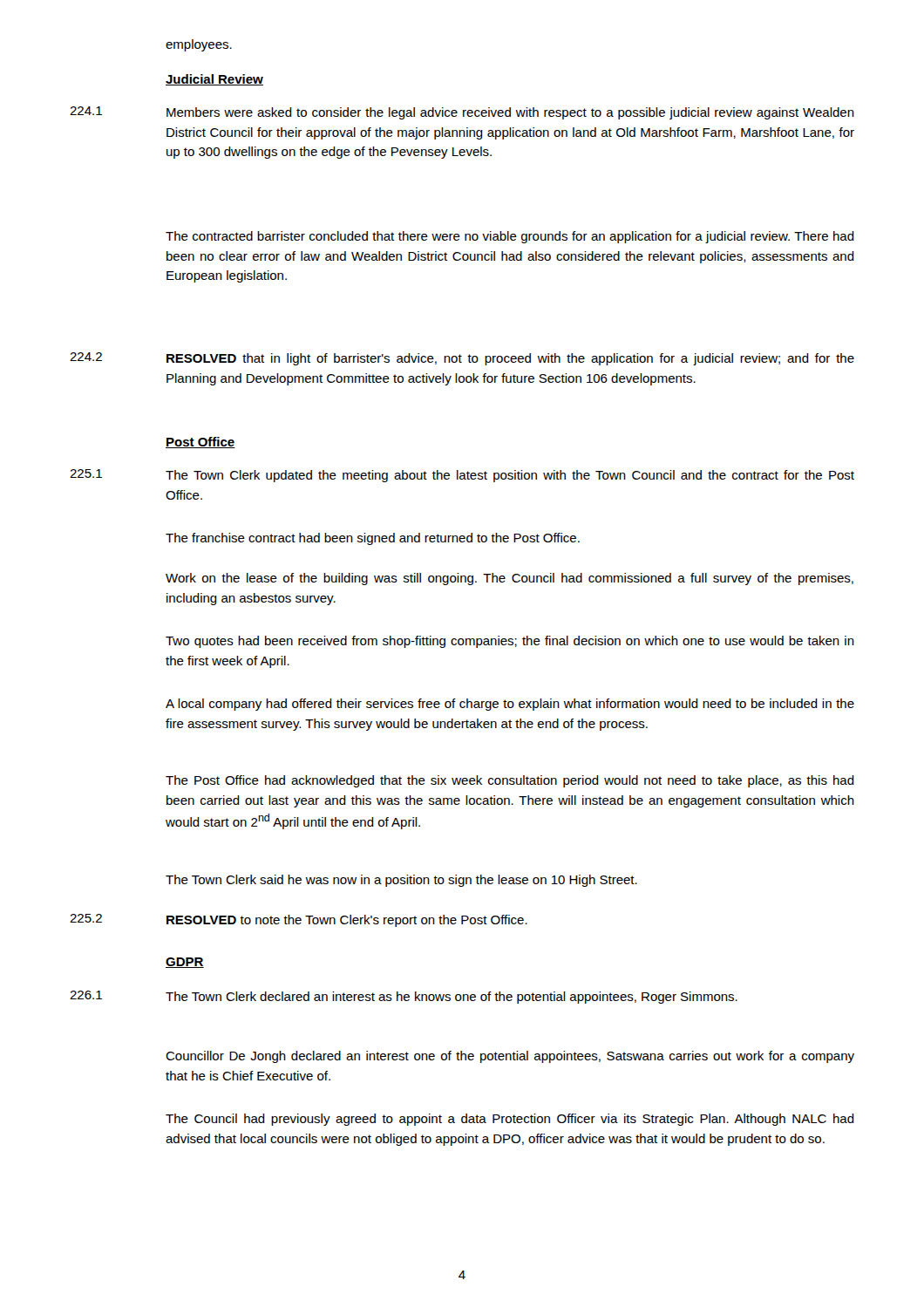Viewport: 924px width, 1308px height.
Task: Find the block on this page that starts "The Post Office had acknowledged"
Action: [x=510, y=801]
